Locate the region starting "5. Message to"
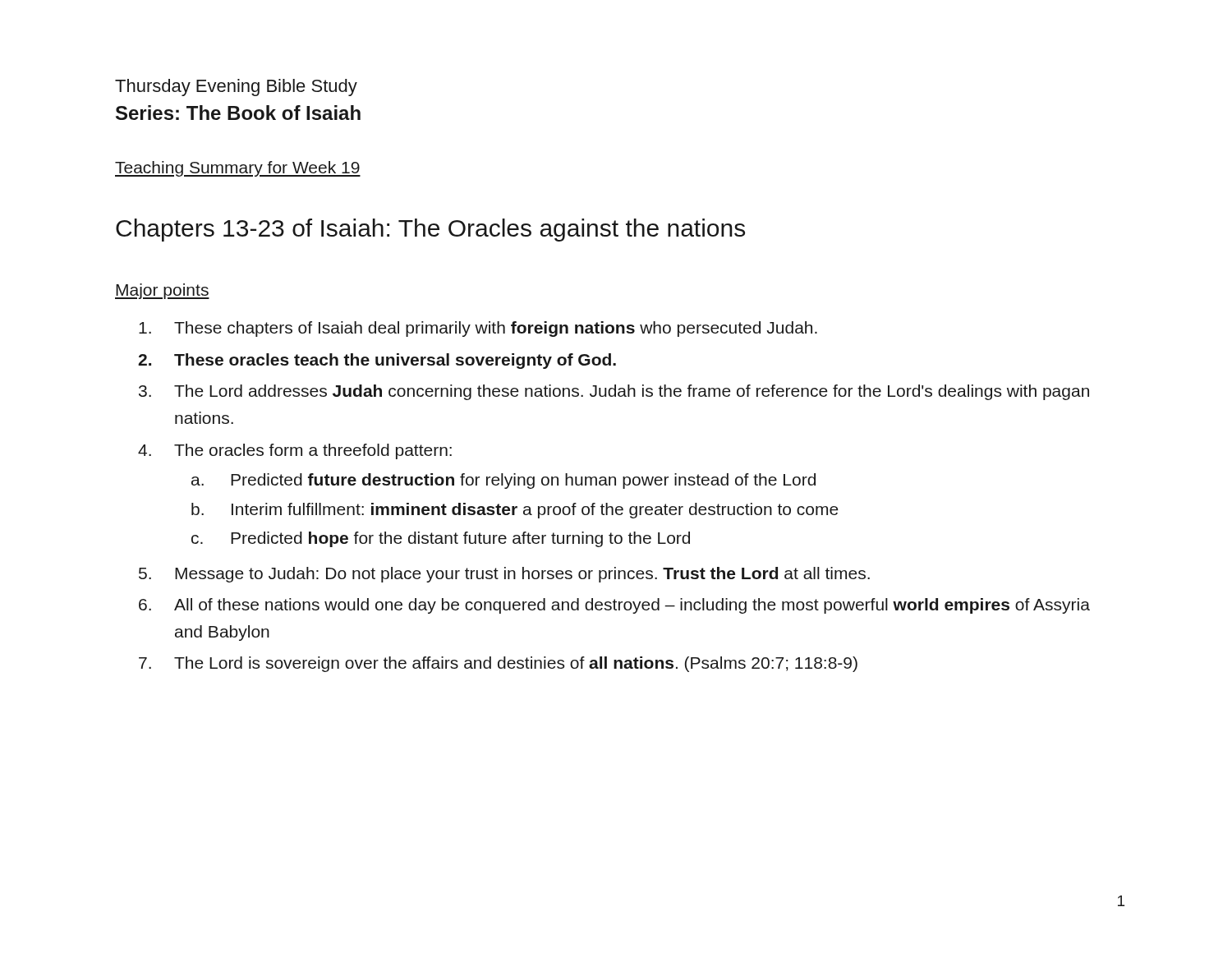The width and height of the screenshot is (1232, 953). coord(616,573)
